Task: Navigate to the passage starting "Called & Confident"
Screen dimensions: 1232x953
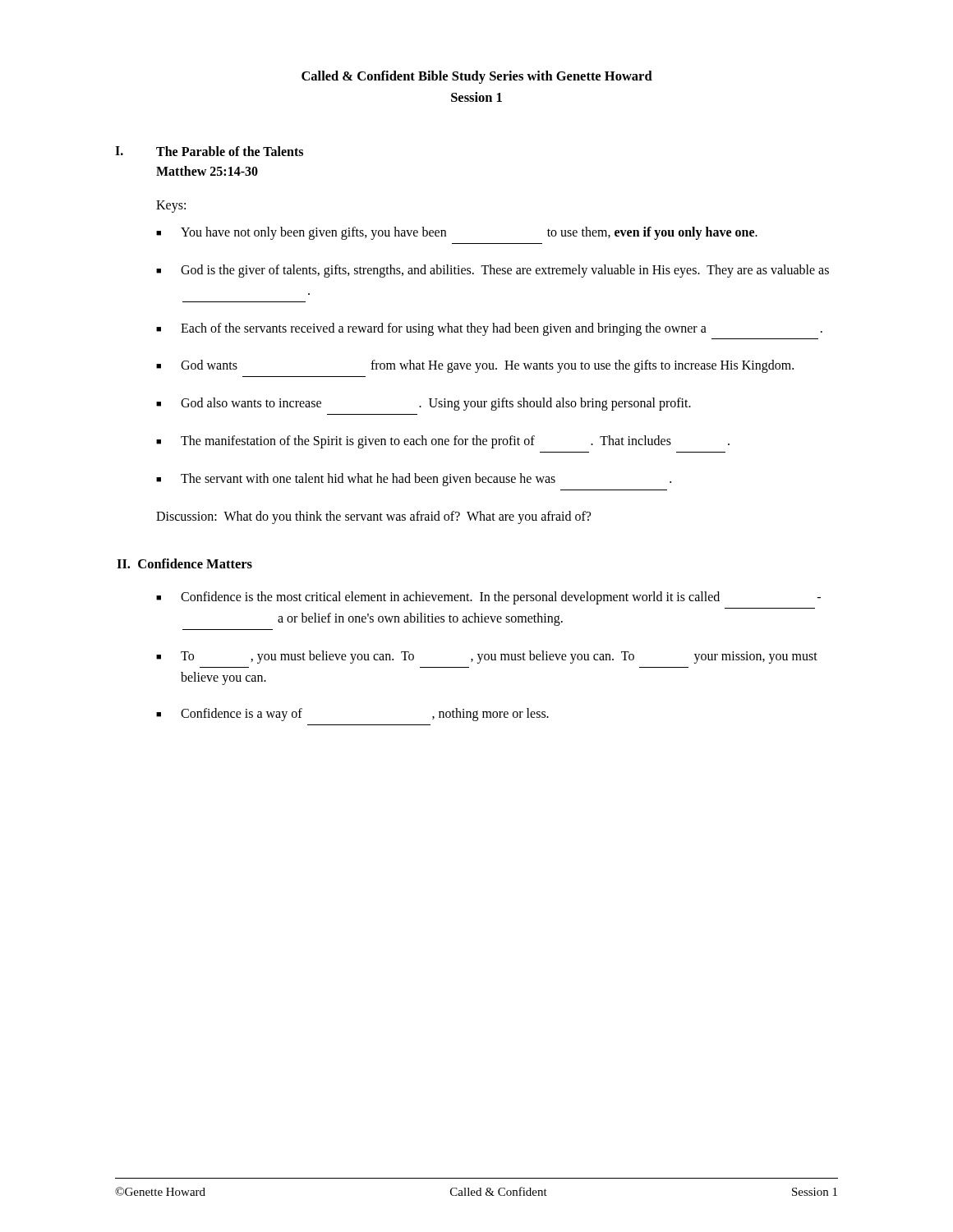Action: tap(476, 87)
